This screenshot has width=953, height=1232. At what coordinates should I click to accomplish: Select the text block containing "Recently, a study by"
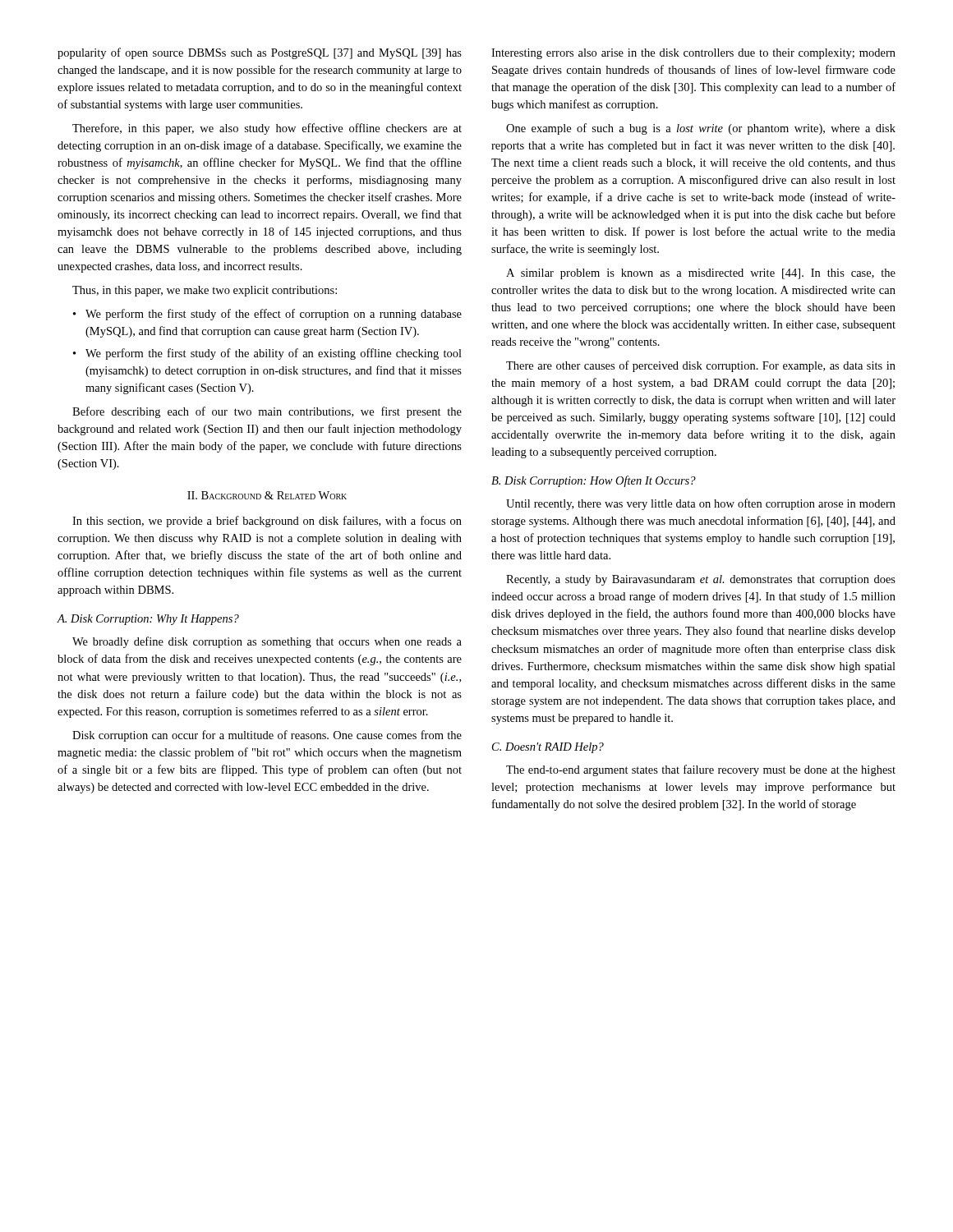tap(693, 649)
